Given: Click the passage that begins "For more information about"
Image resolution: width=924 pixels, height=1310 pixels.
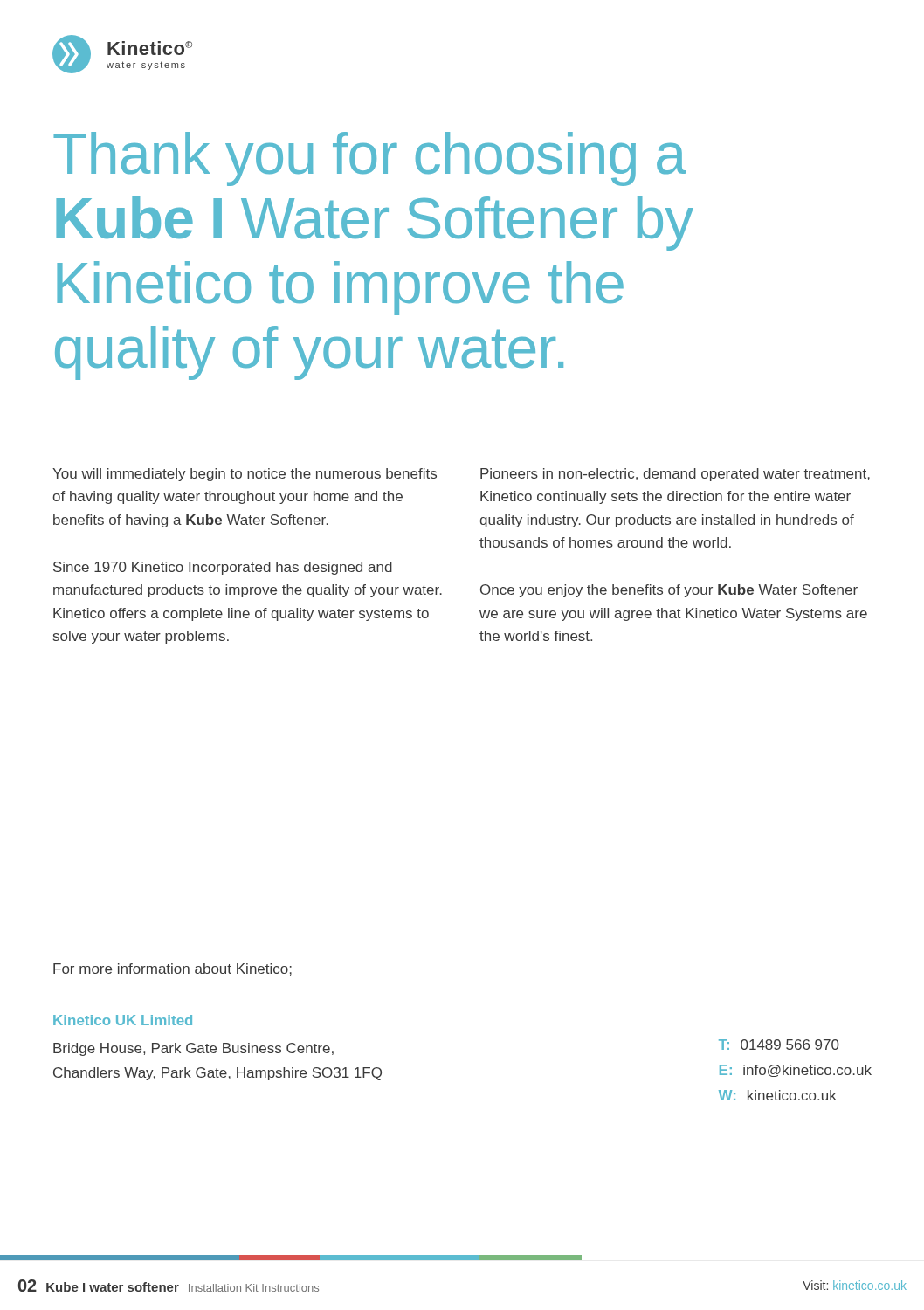Looking at the screenshot, I should coord(172,969).
